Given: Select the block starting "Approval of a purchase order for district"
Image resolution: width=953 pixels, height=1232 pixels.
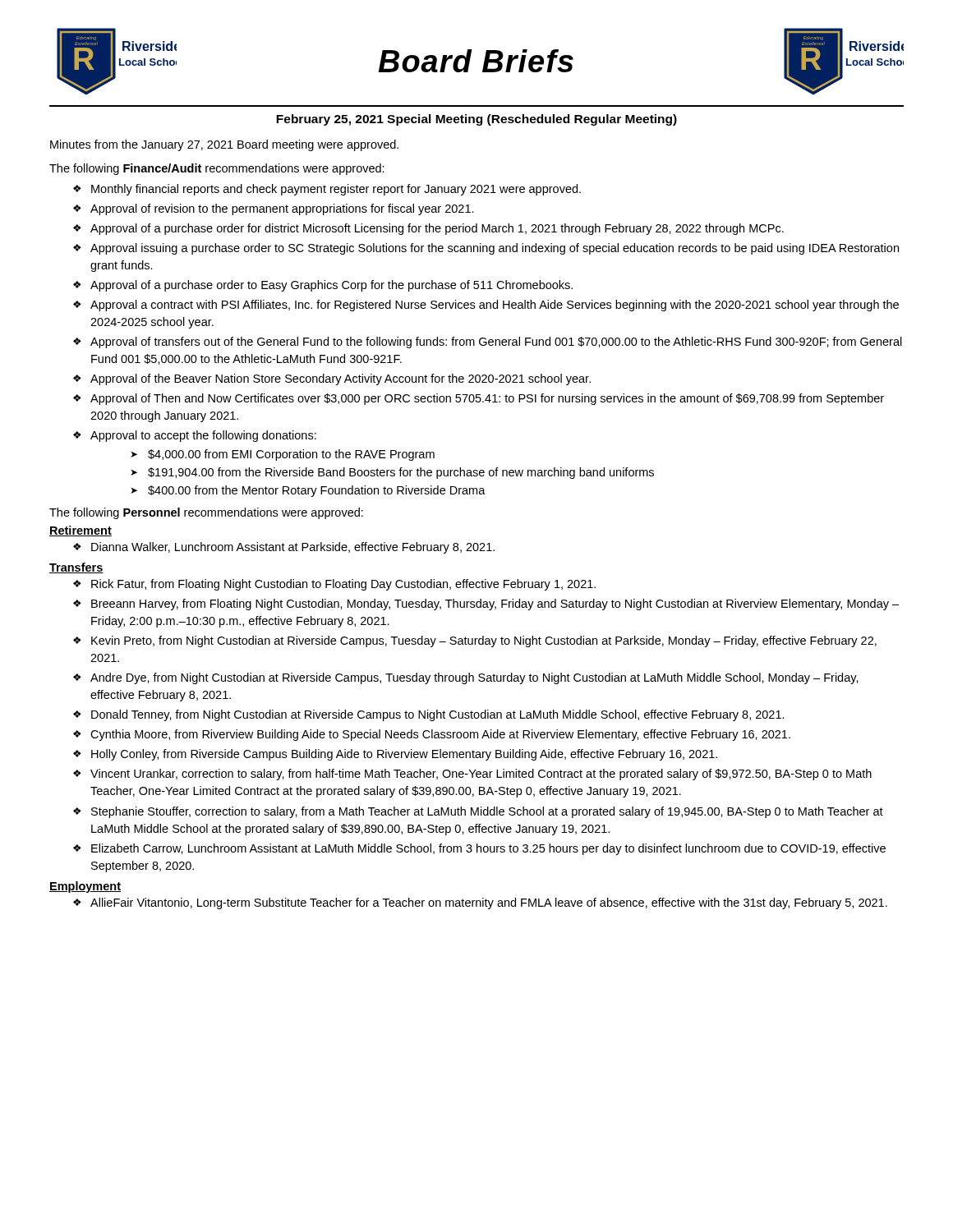Looking at the screenshot, I should pos(437,228).
